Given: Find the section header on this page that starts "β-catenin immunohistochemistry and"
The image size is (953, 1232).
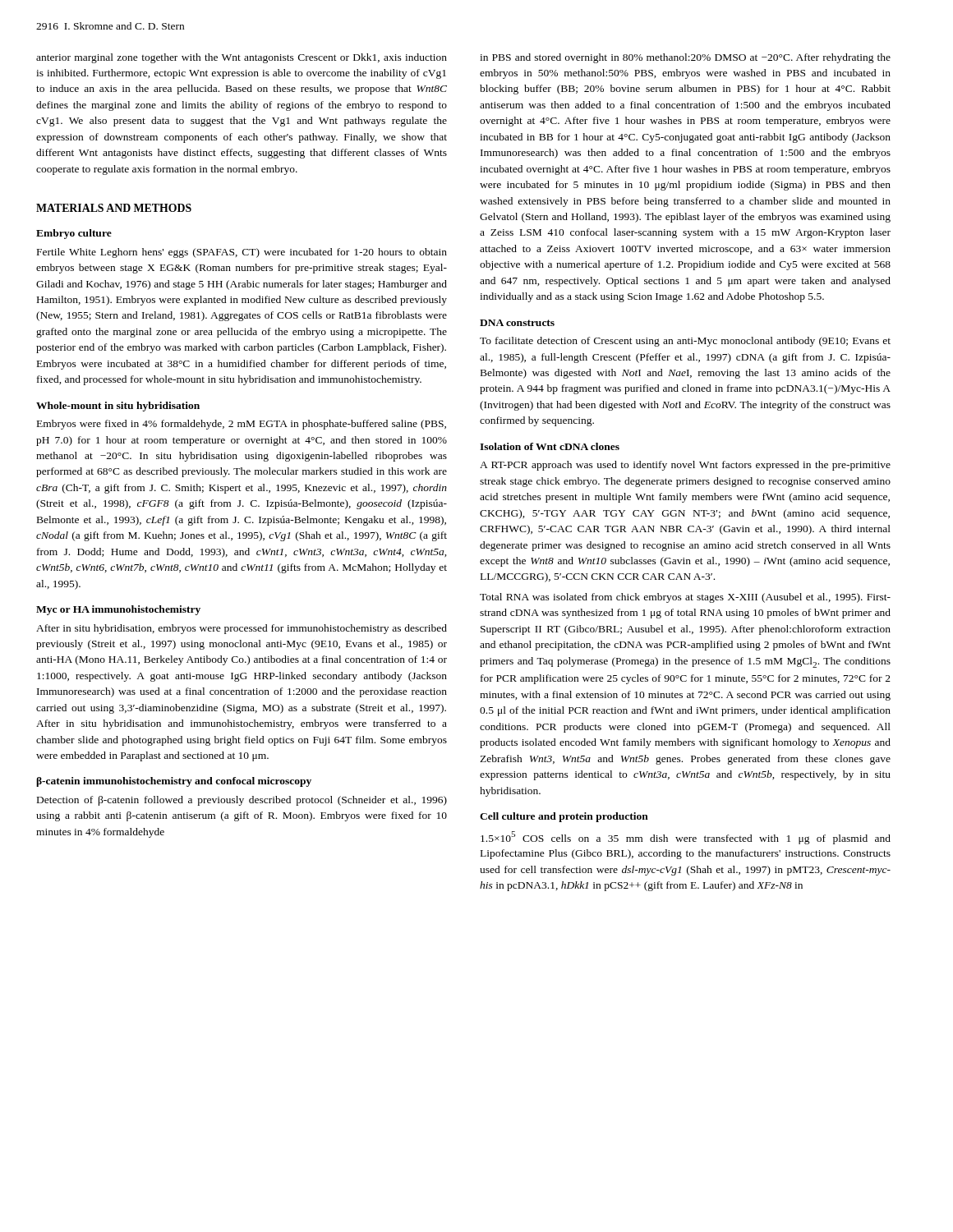Looking at the screenshot, I should tap(174, 781).
